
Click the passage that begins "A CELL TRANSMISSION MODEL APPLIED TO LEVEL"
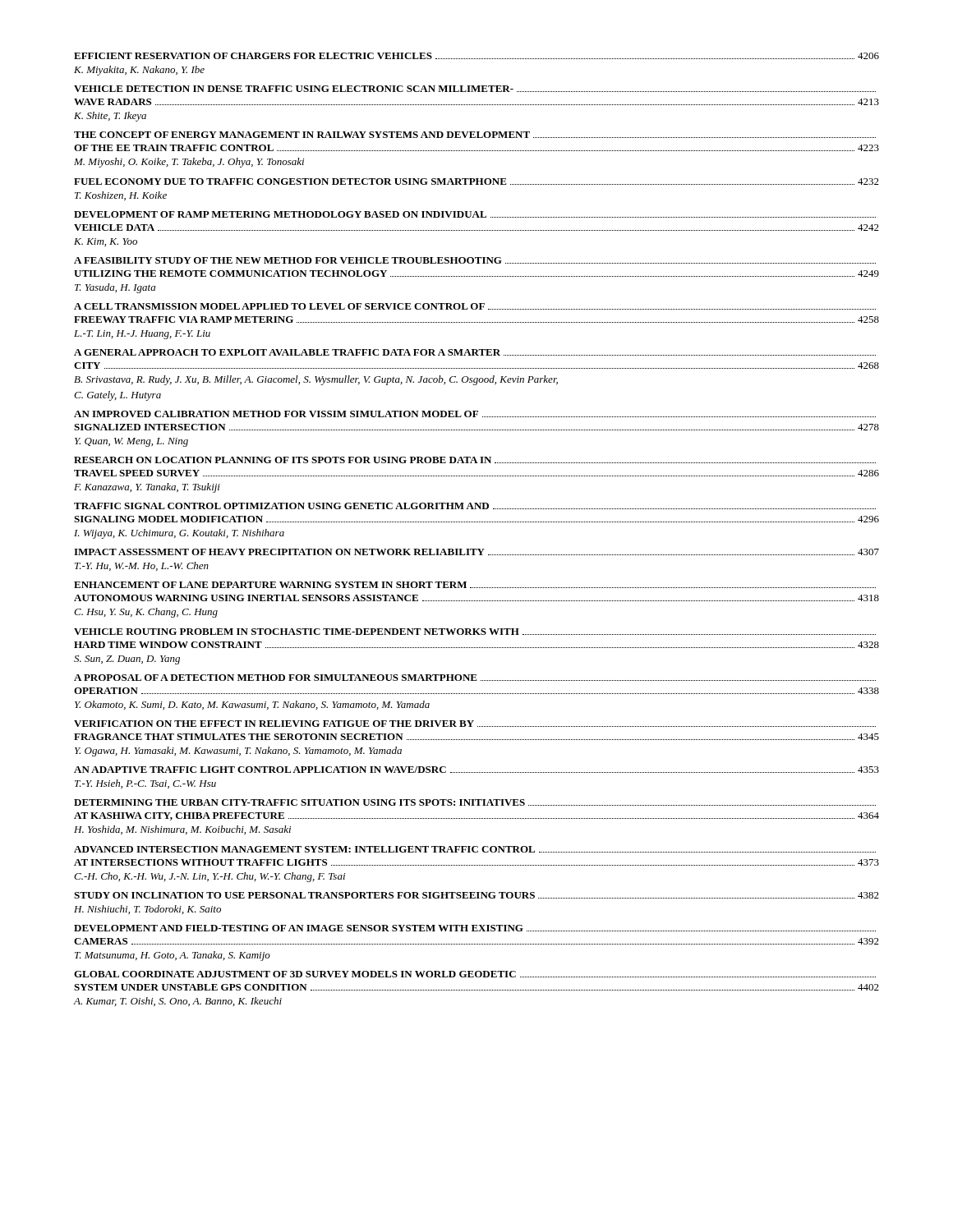[476, 321]
